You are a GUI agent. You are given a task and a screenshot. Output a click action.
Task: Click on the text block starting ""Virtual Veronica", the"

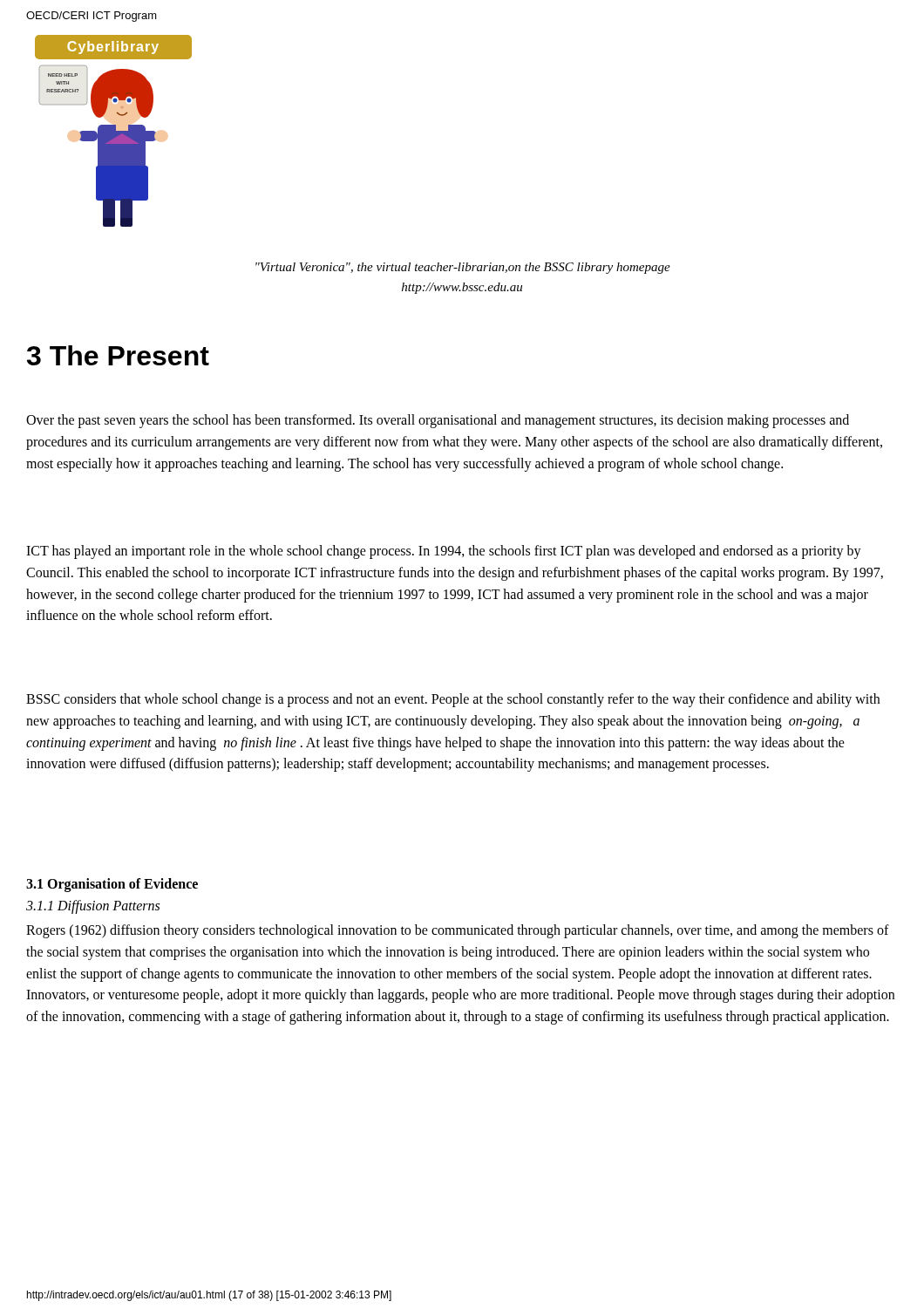(462, 277)
